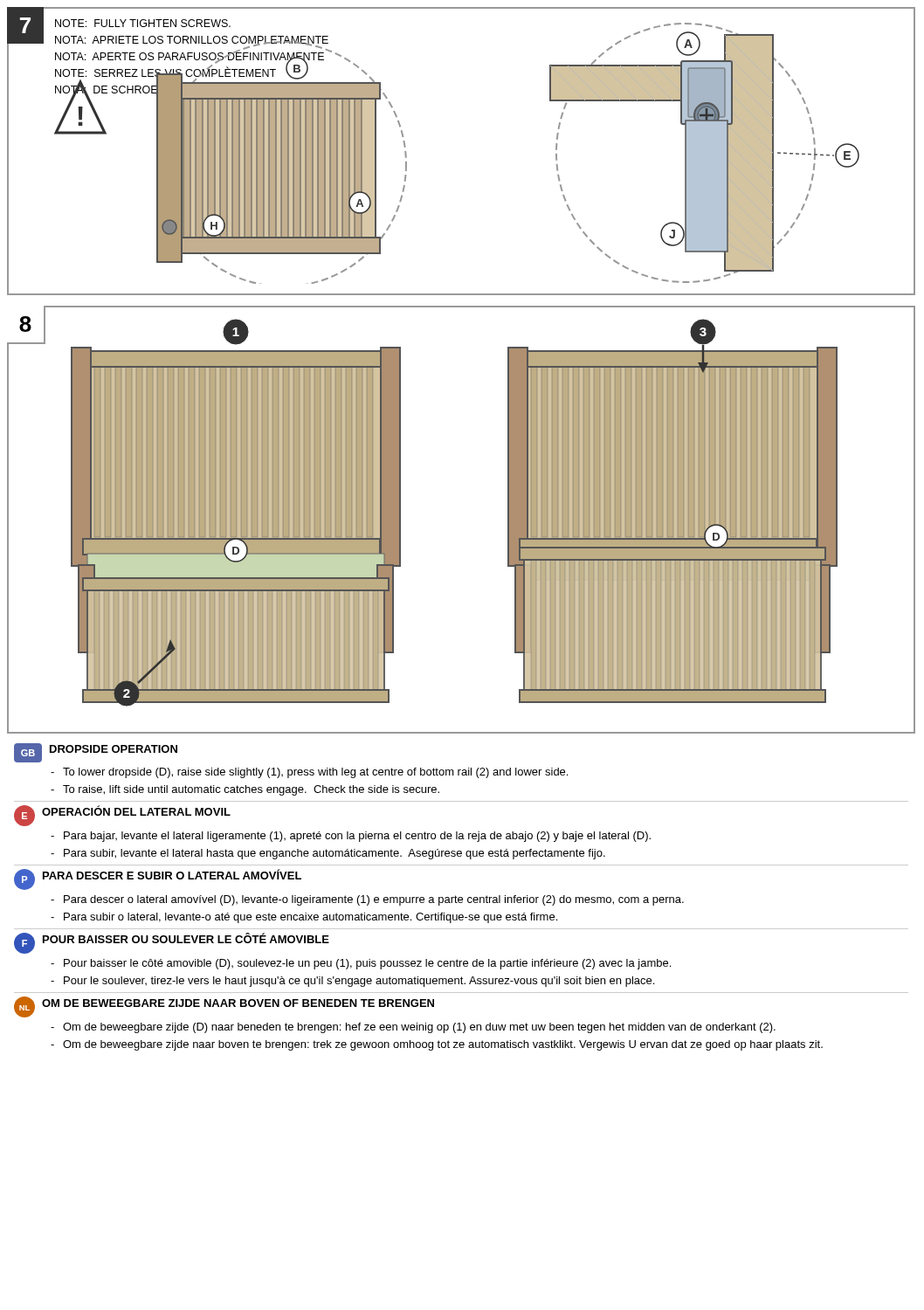Click the passage that begins "-Om de beweegbare zijde naar boven te"
The height and width of the screenshot is (1310, 924).
[437, 1044]
